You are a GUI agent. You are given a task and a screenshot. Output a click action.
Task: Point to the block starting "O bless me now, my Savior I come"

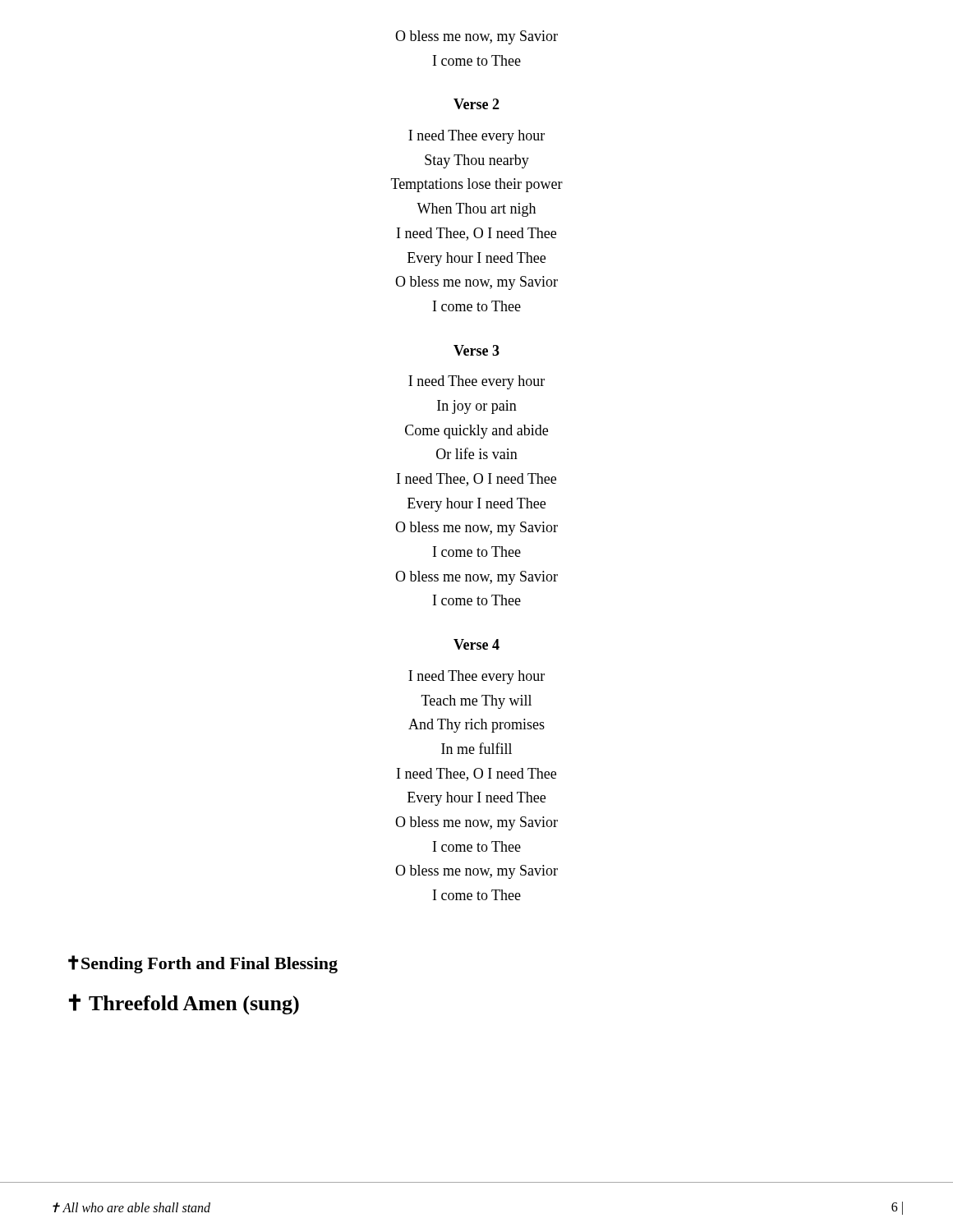point(476,48)
